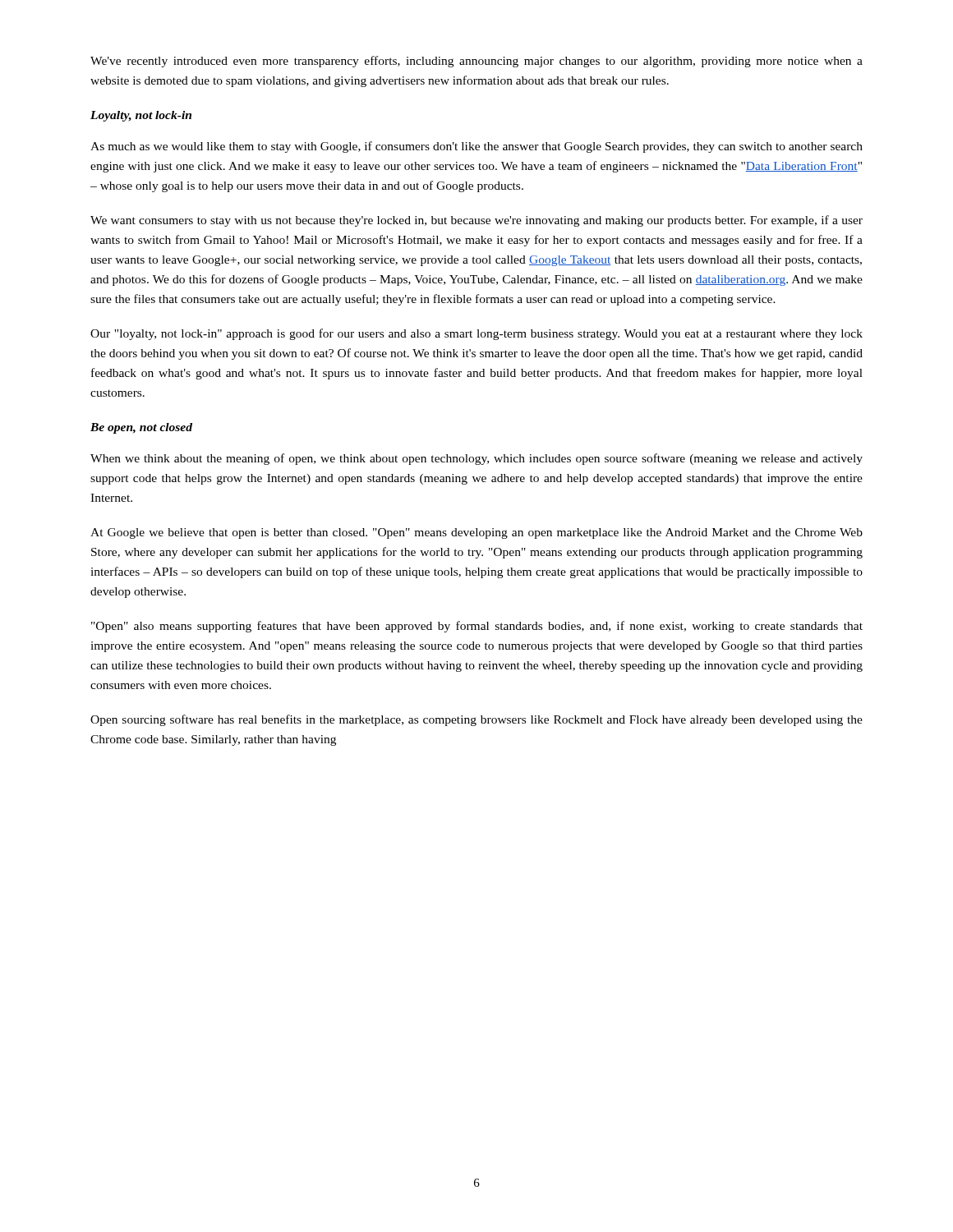Viewport: 953px width, 1232px height.
Task: Locate the text block starting ""Open" also means supporting features that have been"
Action: pos(476,655)
